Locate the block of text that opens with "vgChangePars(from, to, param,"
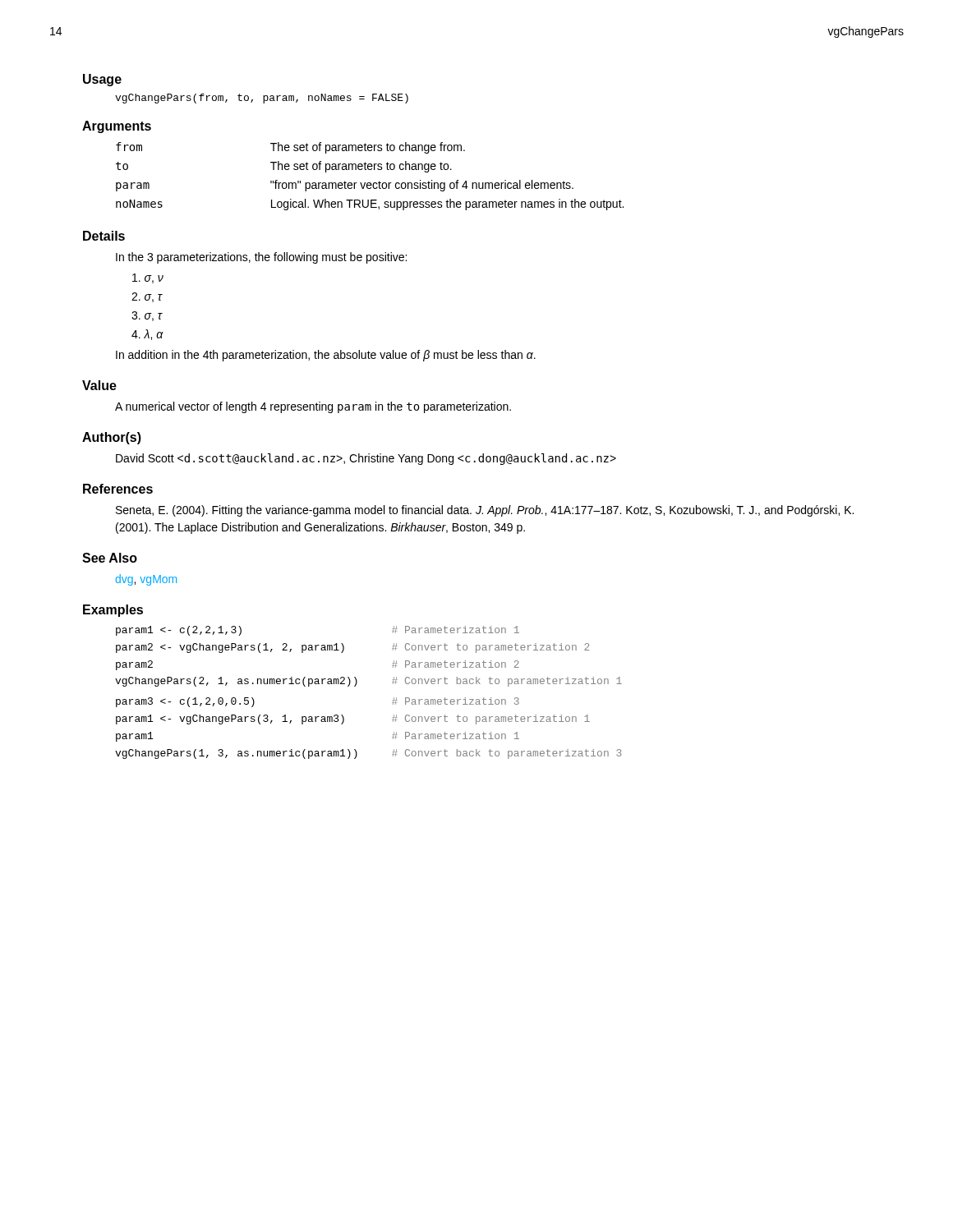The image size is (953, 1232). click(262, 98)
